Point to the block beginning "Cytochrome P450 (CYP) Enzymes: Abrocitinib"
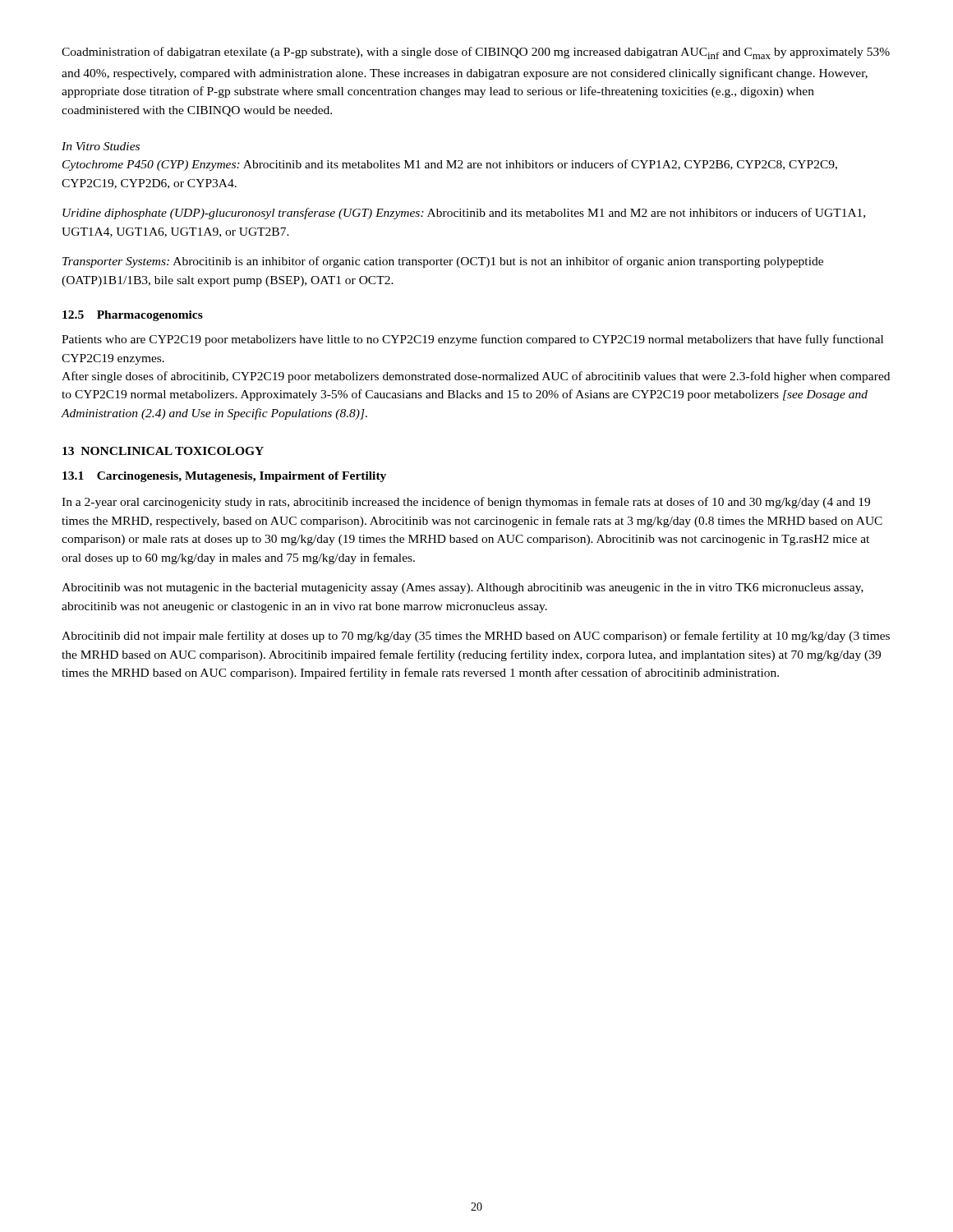Viewport: 953px width, 1232px height. [x=450, y=173]
